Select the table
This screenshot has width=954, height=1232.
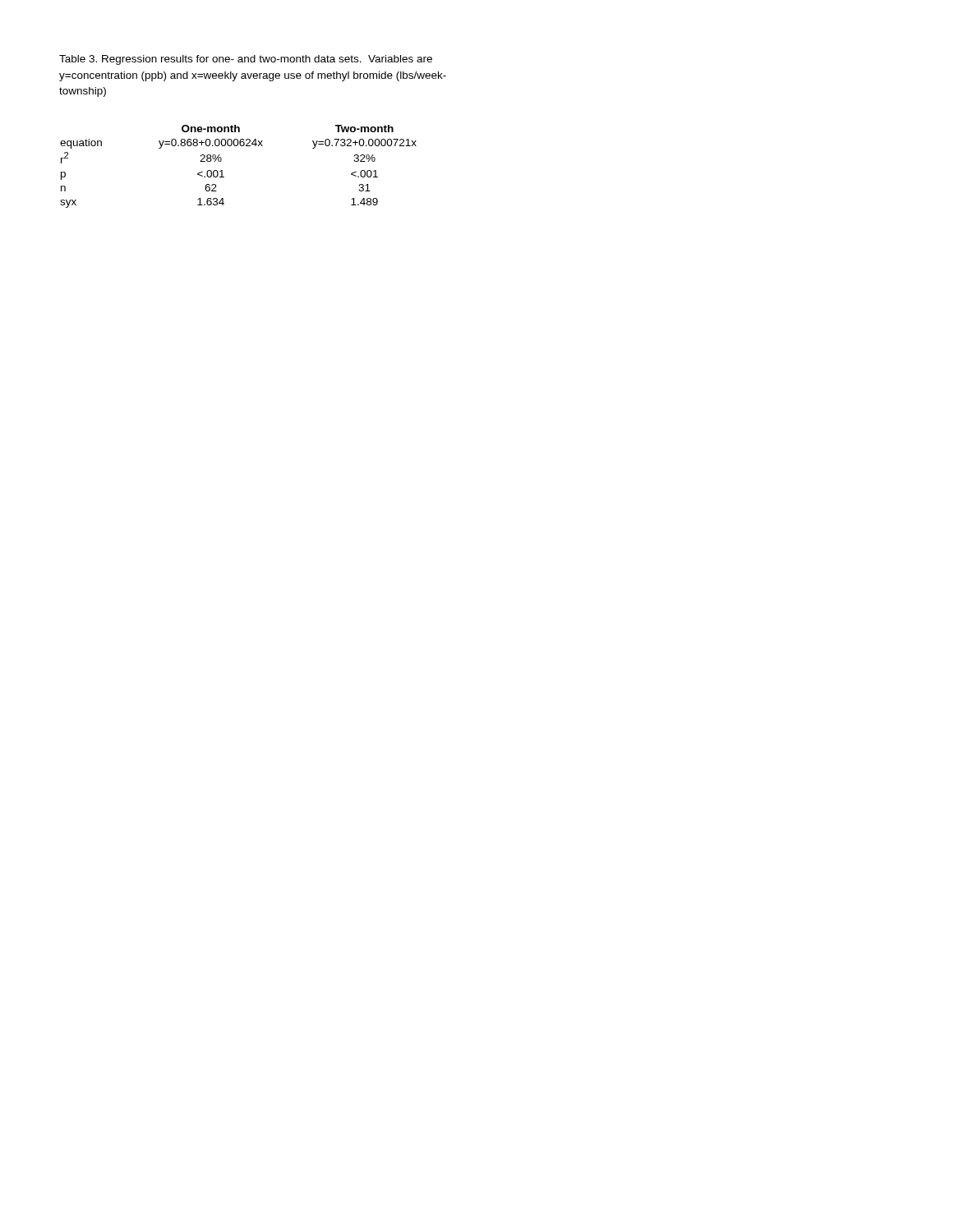pos(256,165)
